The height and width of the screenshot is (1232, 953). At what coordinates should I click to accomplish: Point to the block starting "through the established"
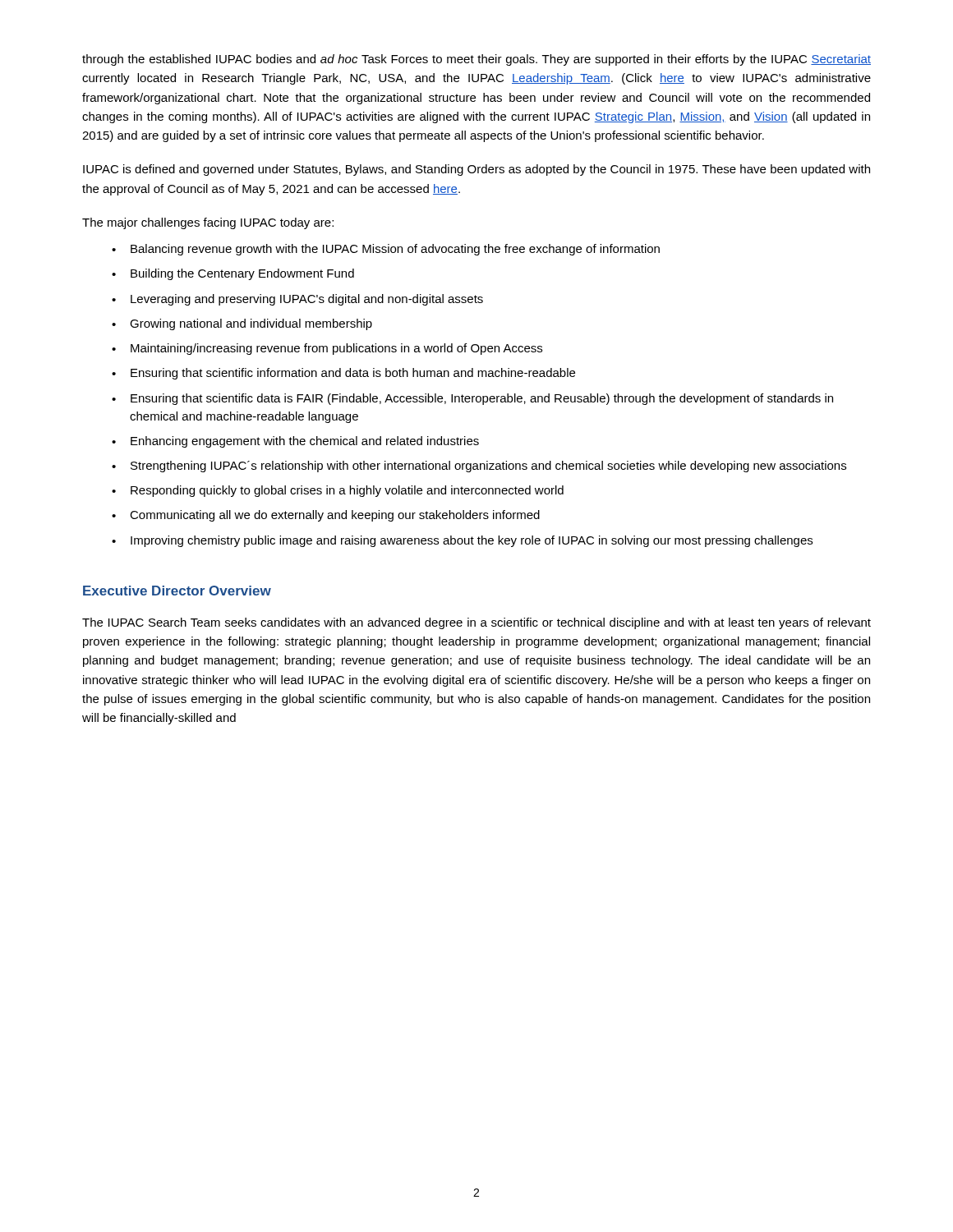pos(476,97)
